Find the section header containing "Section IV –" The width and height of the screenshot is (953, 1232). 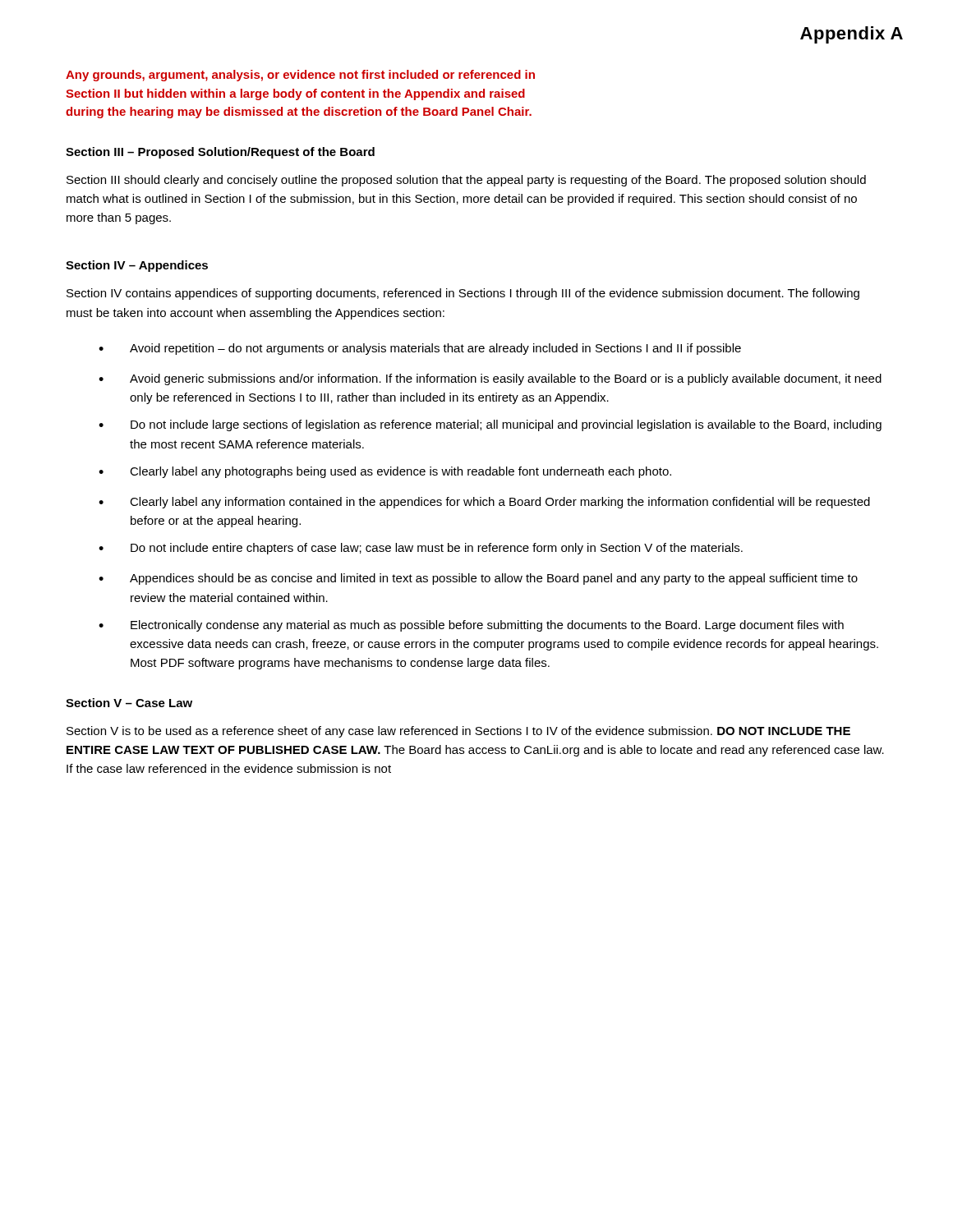[137, 265]
